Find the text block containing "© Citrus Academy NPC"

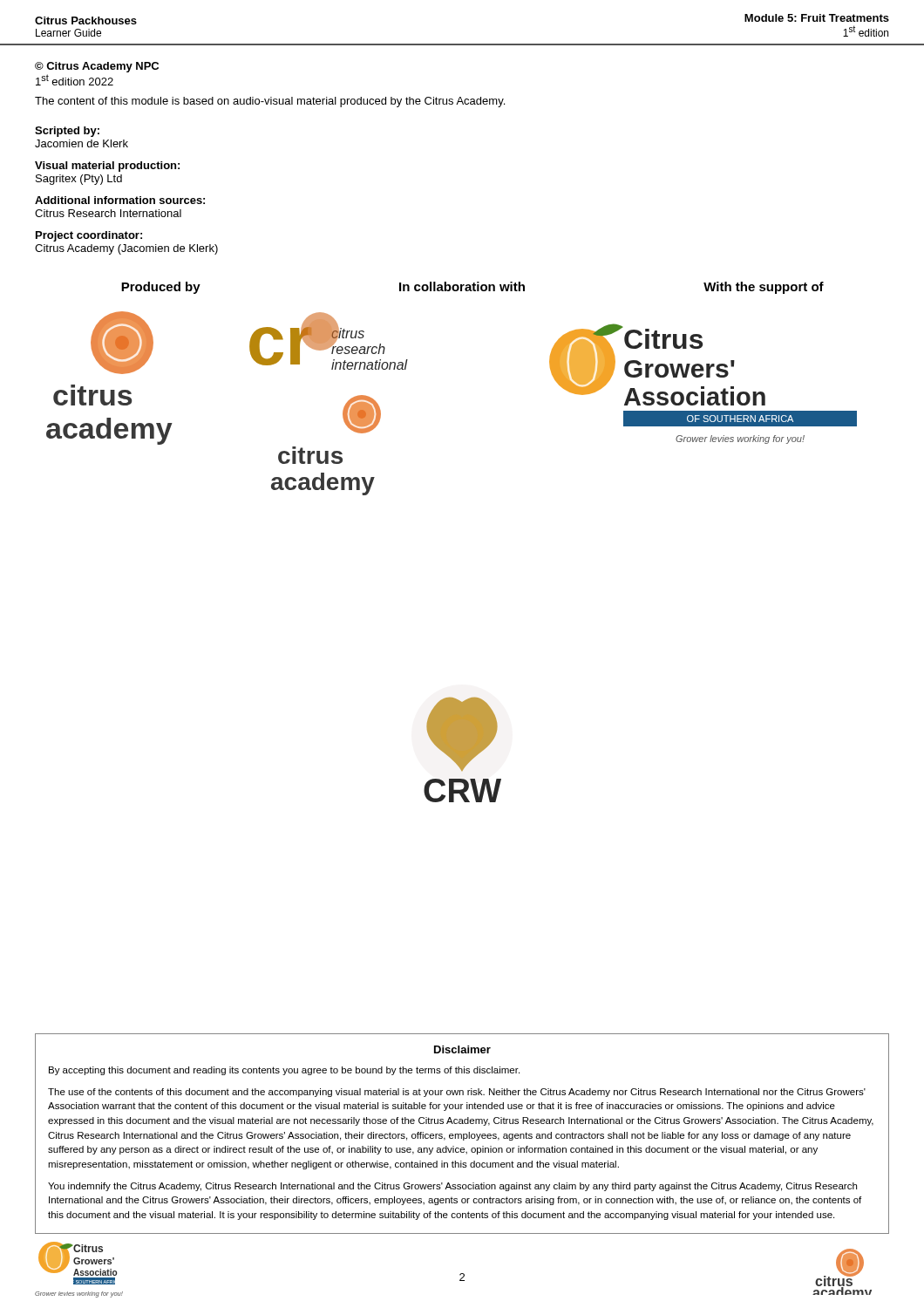tap(97, 74)
